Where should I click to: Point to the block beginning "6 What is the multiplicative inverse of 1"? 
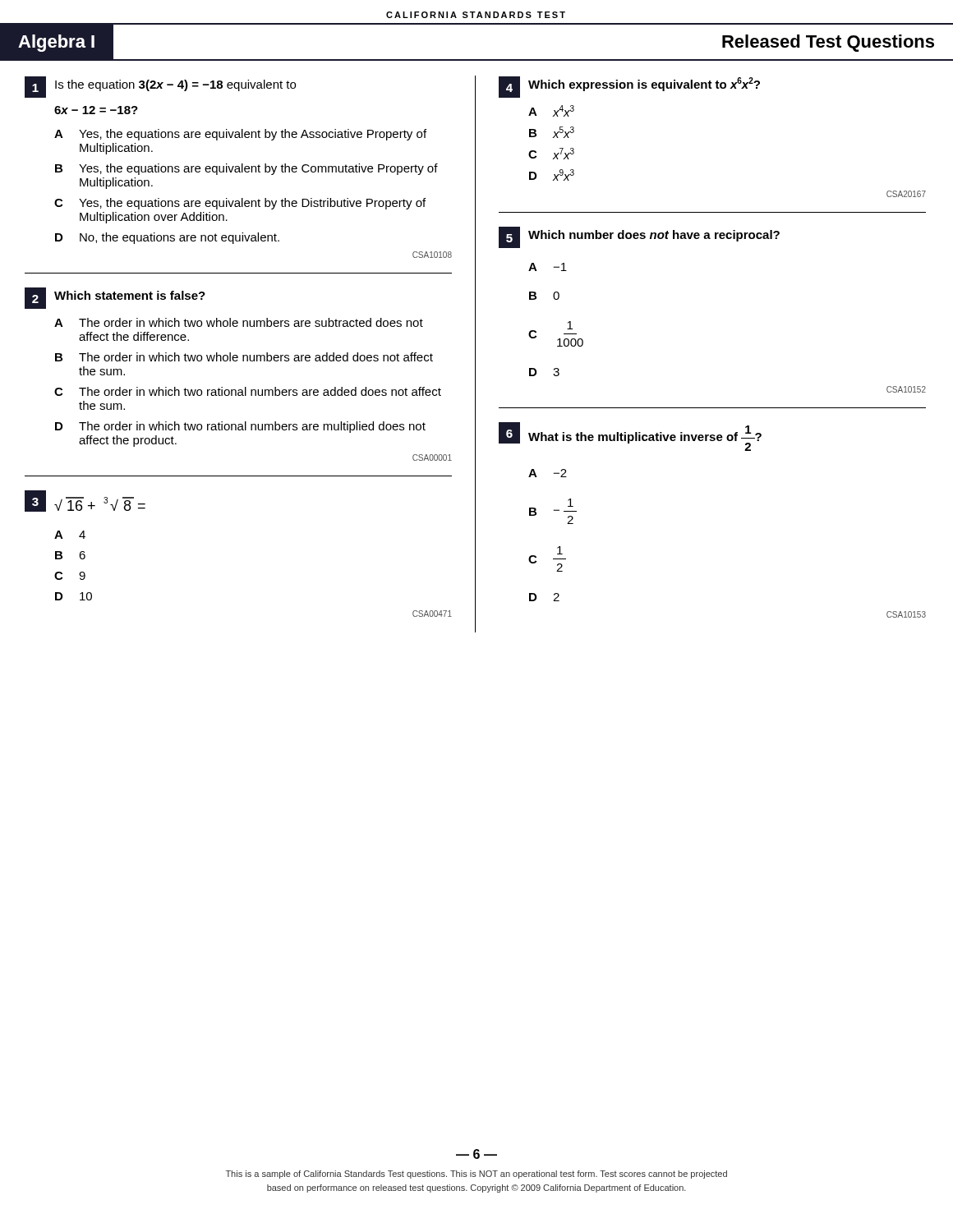click(x=630, y=437)
